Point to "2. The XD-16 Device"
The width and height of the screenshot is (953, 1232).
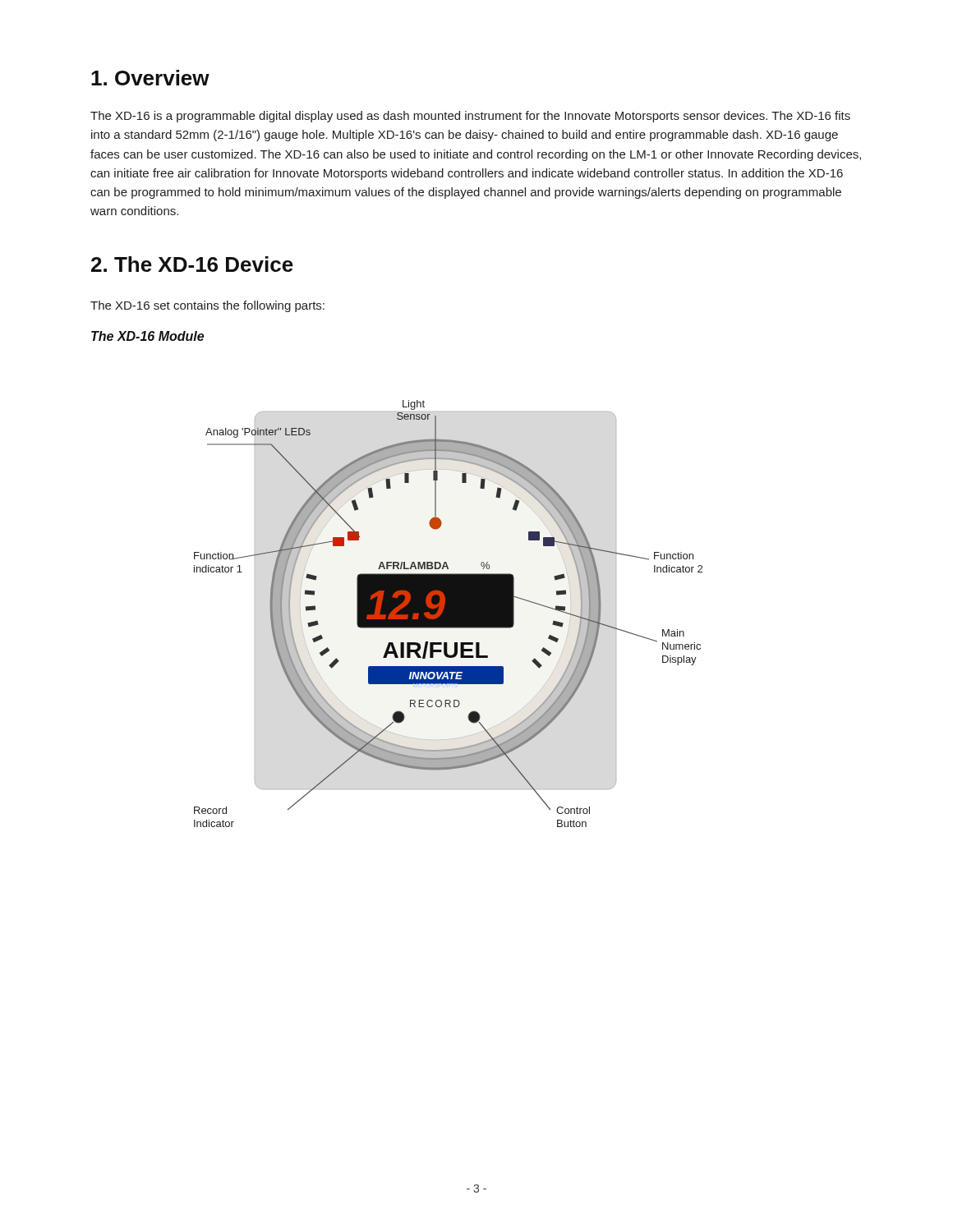[192, 264]
